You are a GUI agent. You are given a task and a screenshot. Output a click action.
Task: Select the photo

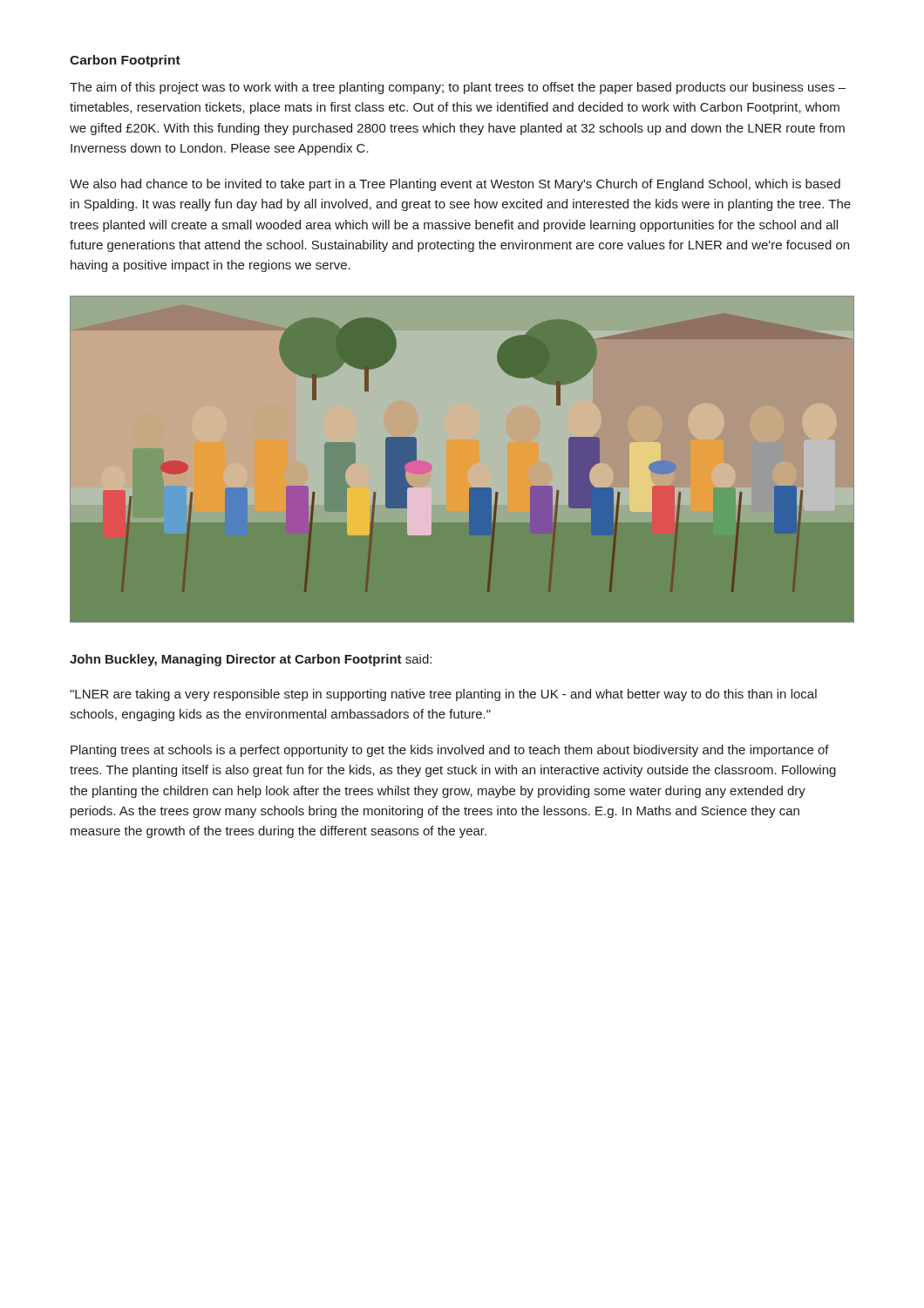462,459
